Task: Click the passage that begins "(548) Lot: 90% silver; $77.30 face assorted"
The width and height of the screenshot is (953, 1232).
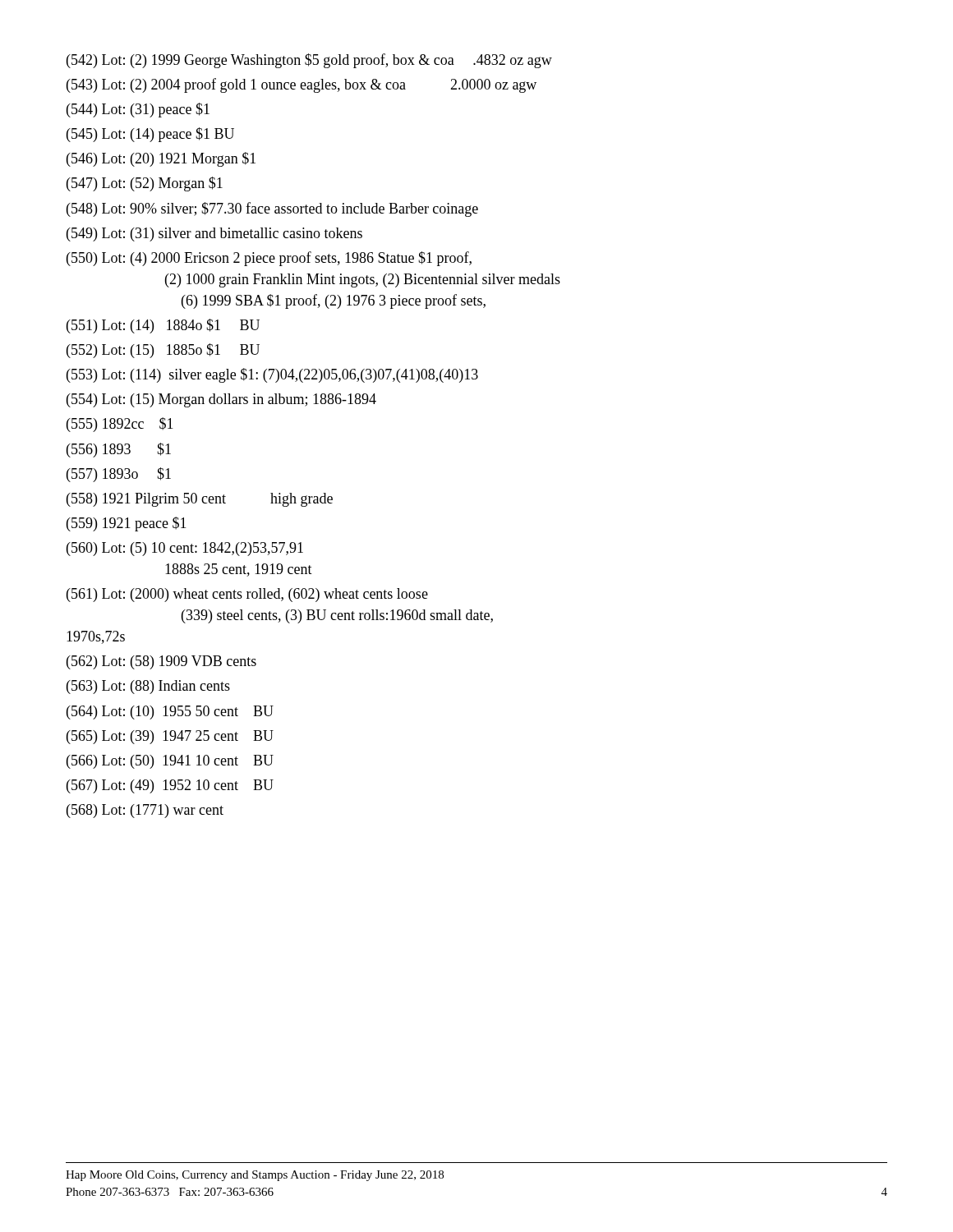Action: tap(272, 208)
